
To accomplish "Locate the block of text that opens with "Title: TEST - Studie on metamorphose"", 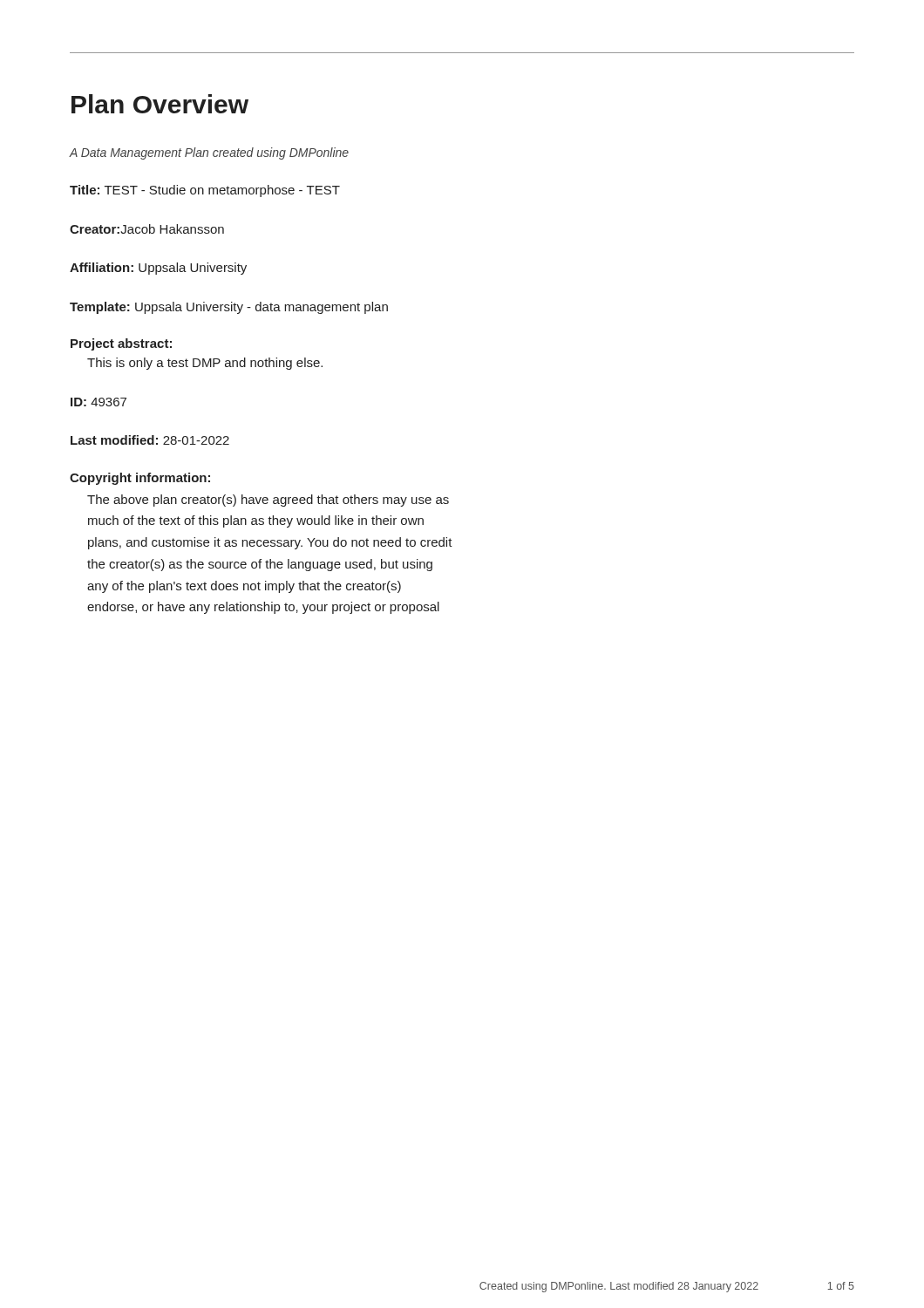I will click(205, 190).
